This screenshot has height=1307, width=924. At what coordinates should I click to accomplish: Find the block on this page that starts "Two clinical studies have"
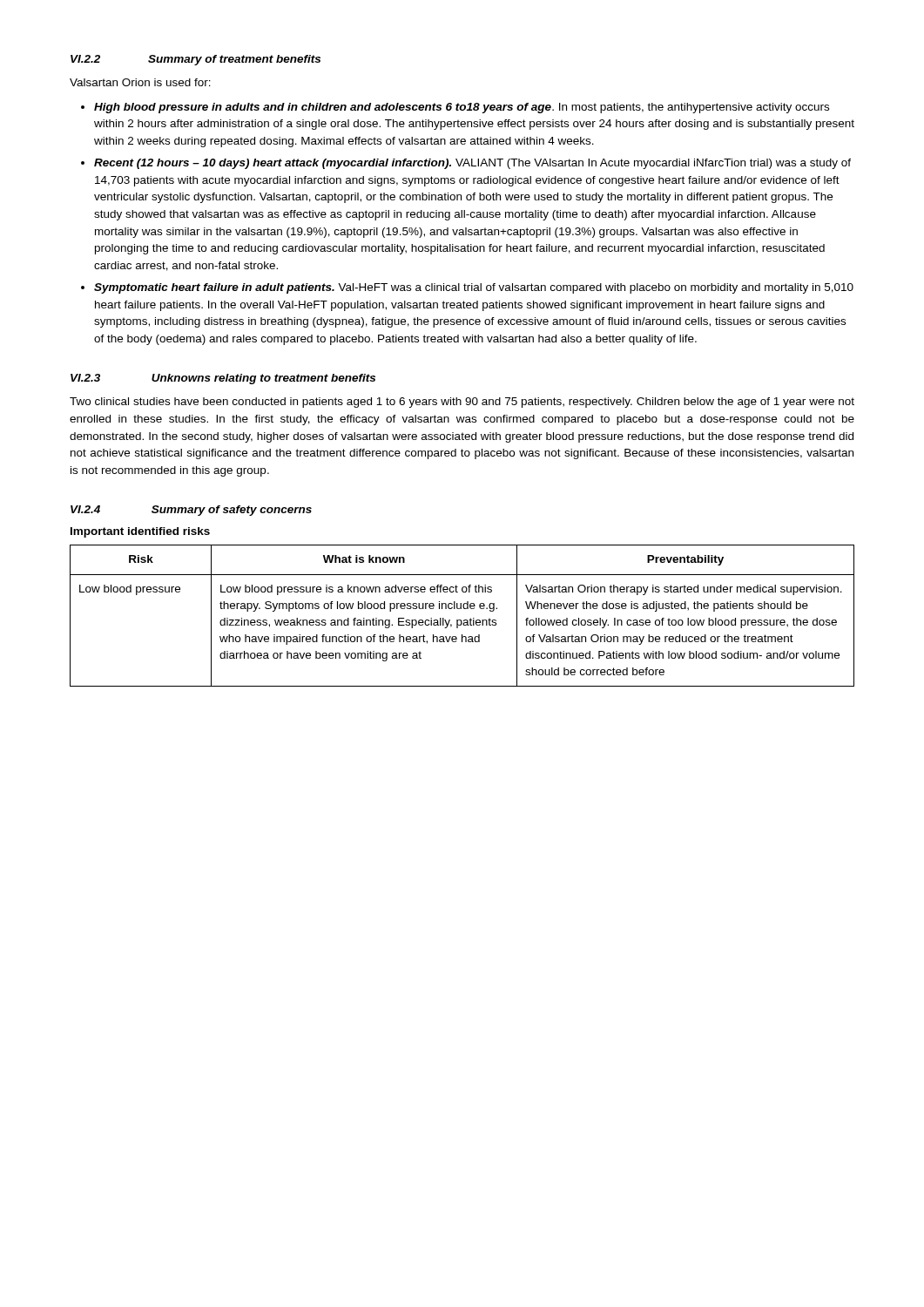point(462,436)
